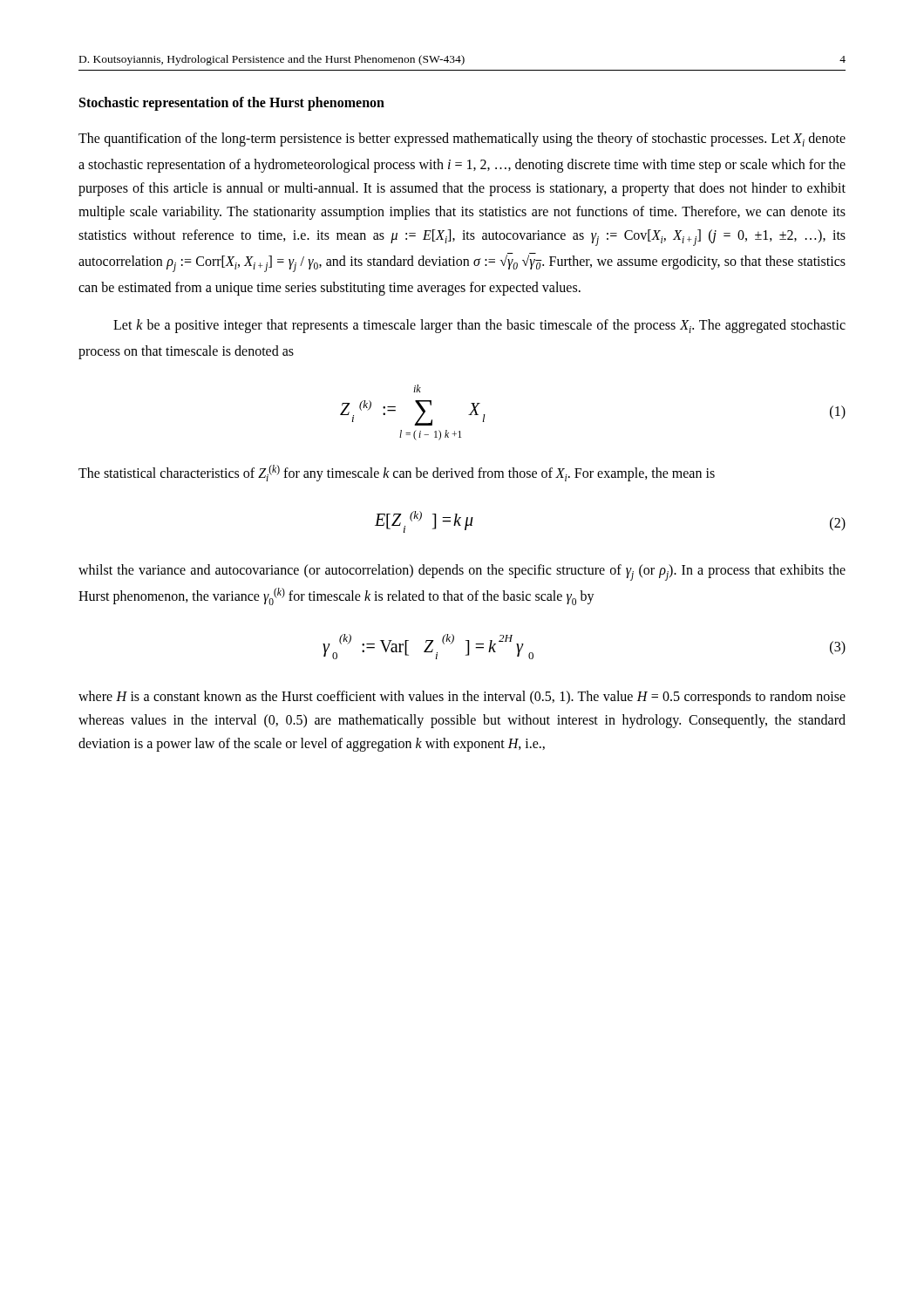The width and height of the screenshot is (924, 1308).
Task: Where is the formula that starts "Z i (k) := ∑ l ="?
Action: 417,388
